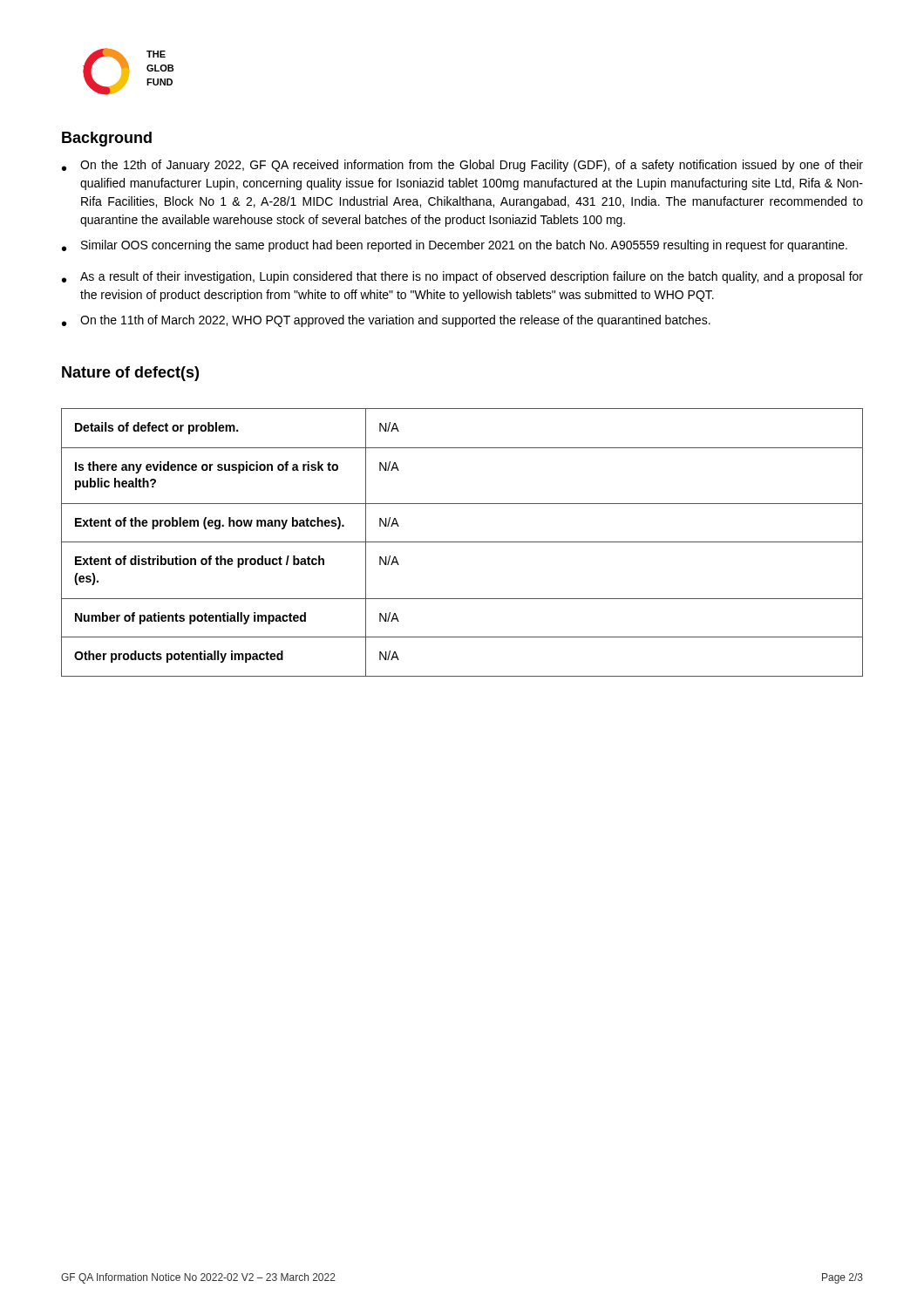Navigate to the region starting "• On the 11th of"
Viewport: 924px width, 1308px height.
pyautogui.click(x=462, y=324)
